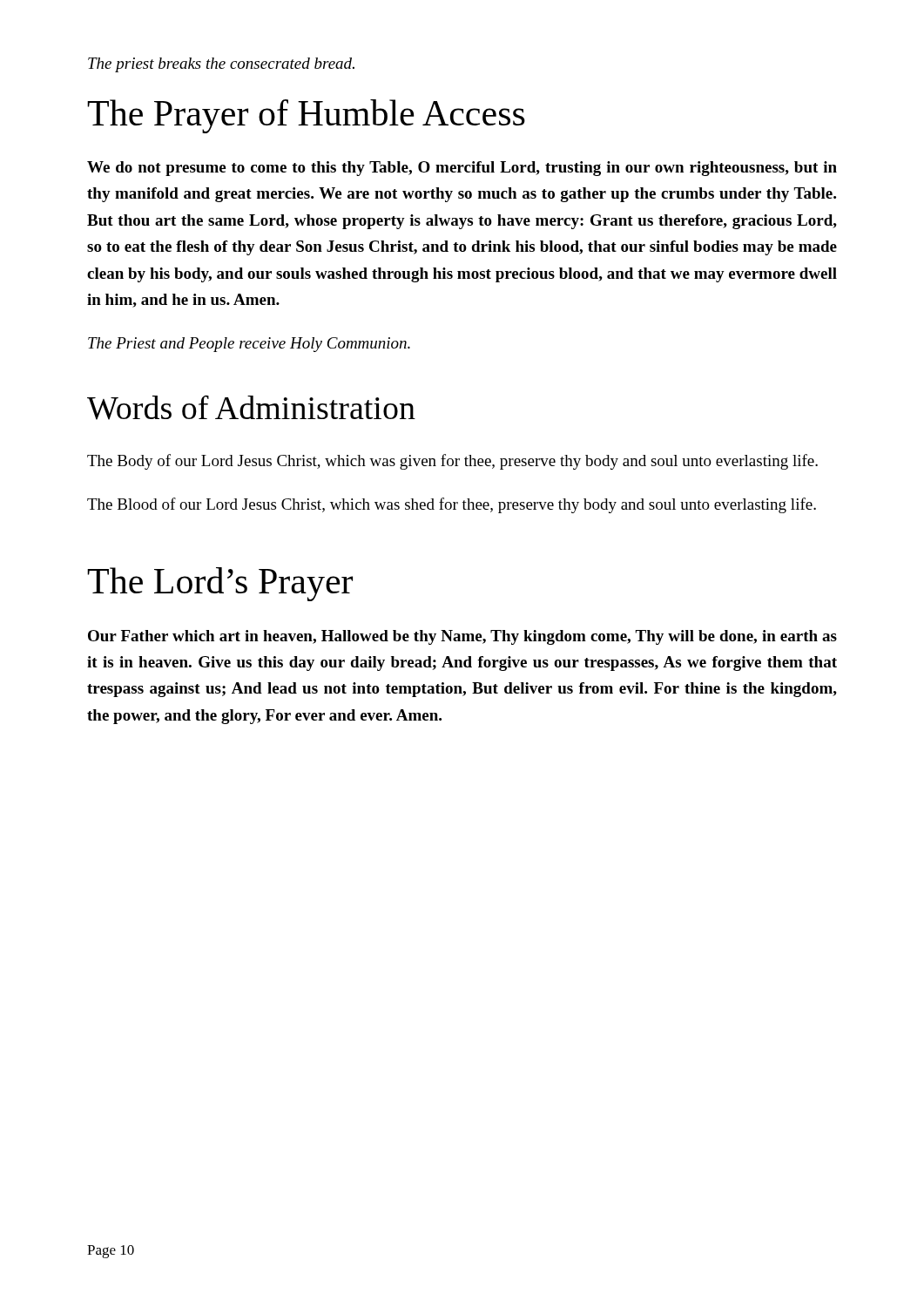Select the text block that says "Our Father which"
This screenshot has width=924, height=1307.
coord(462,675)
